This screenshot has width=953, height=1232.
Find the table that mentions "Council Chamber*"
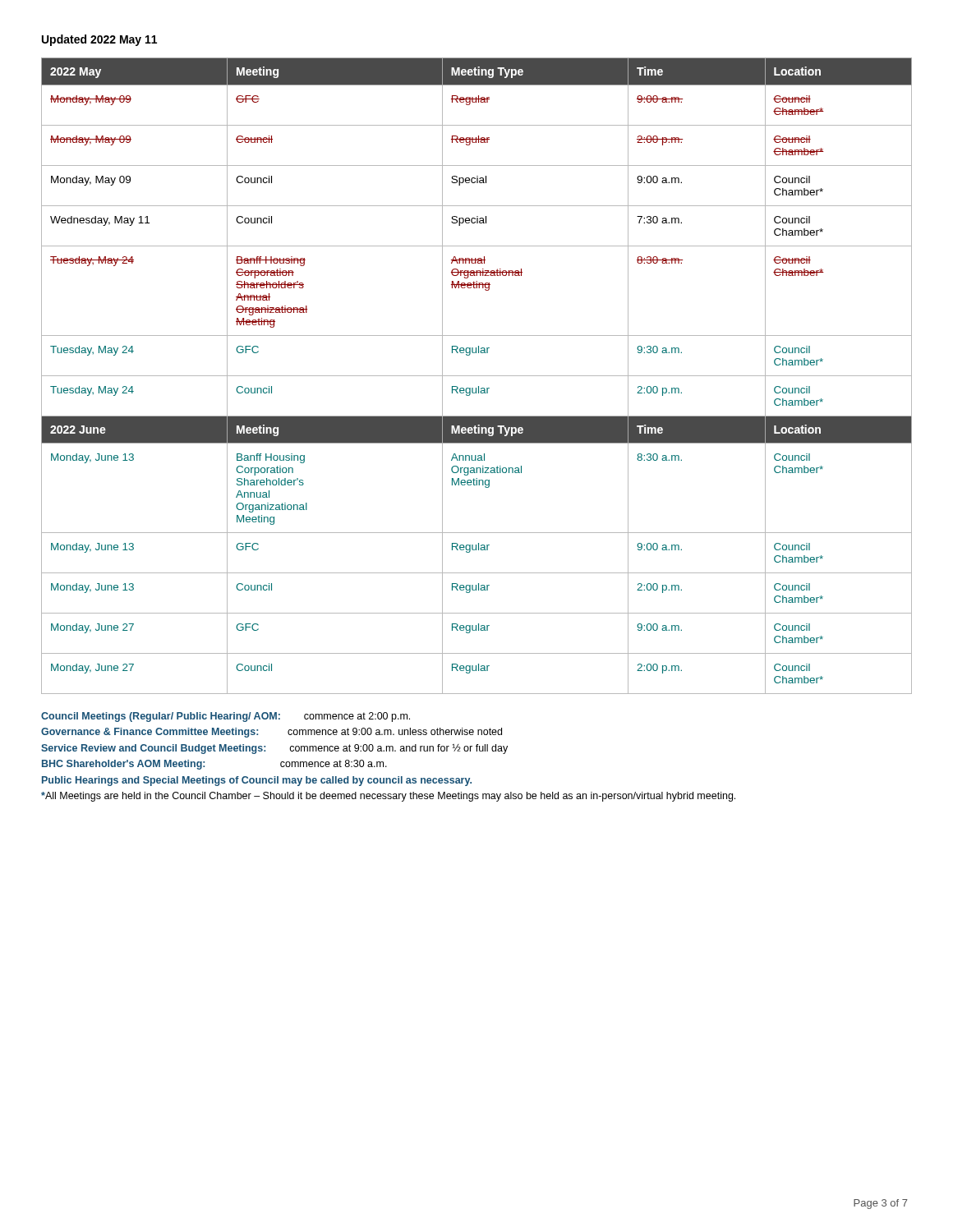476,376
